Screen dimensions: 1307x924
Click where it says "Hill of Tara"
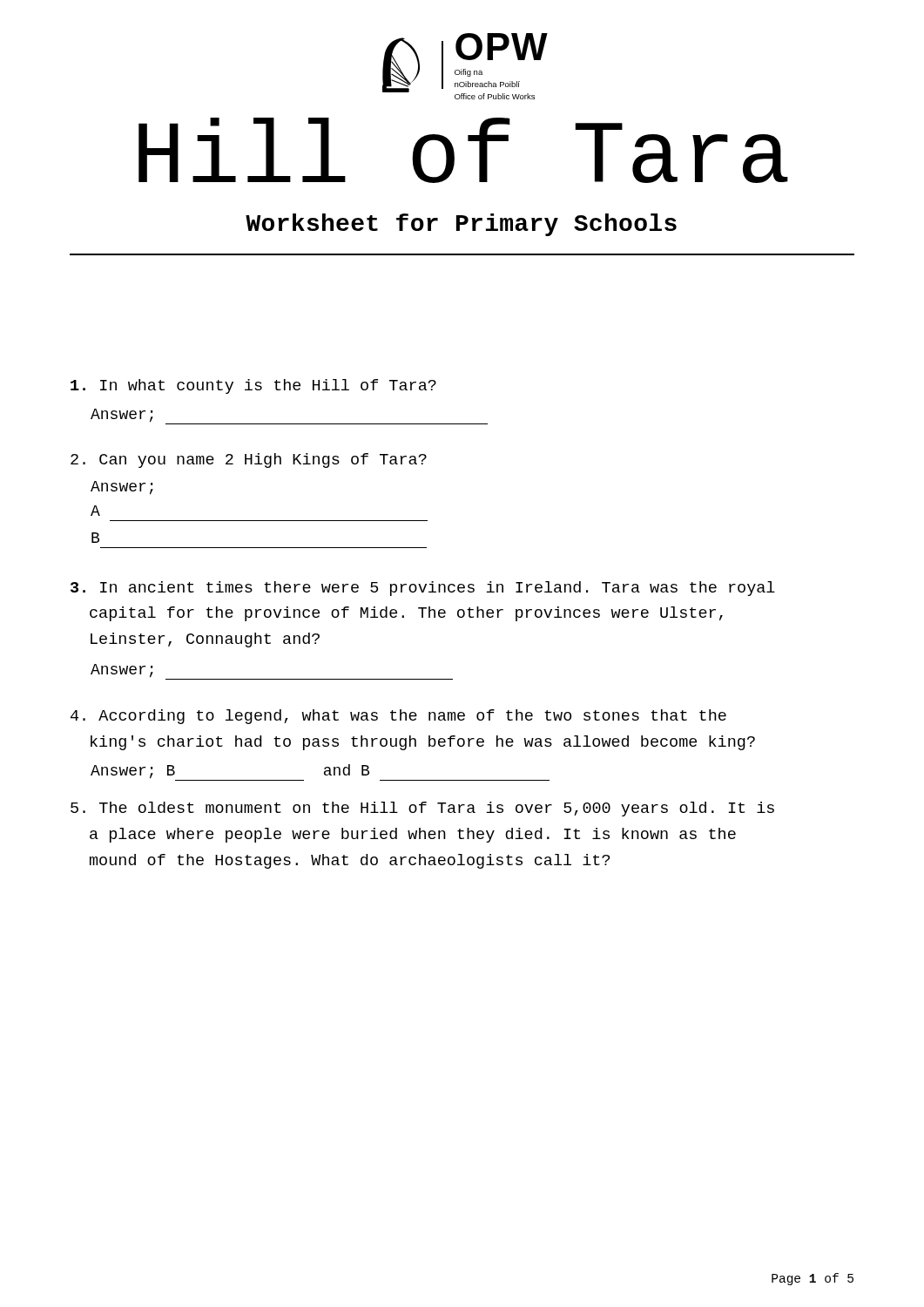462,159
